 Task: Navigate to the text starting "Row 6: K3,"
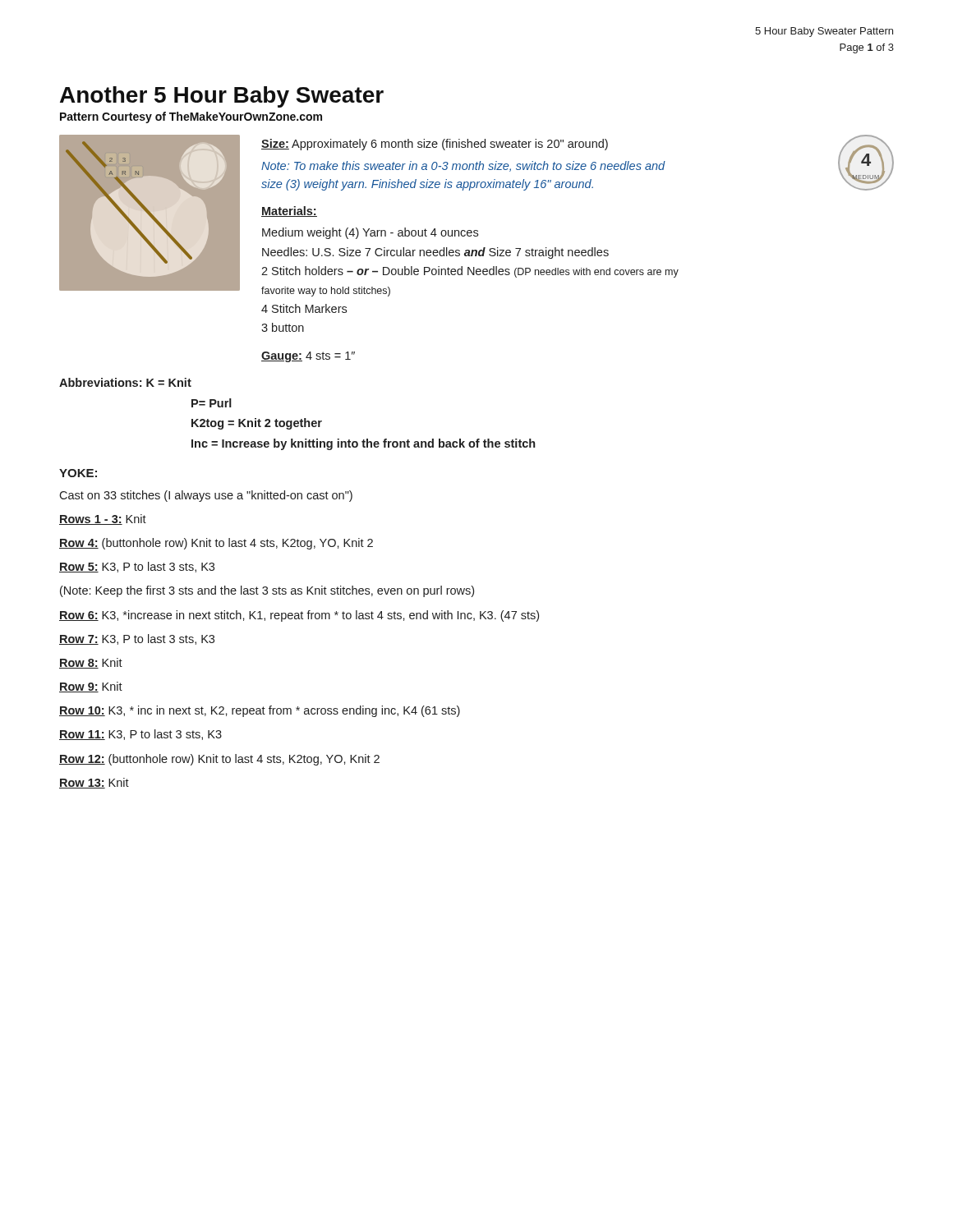point(300,615)
